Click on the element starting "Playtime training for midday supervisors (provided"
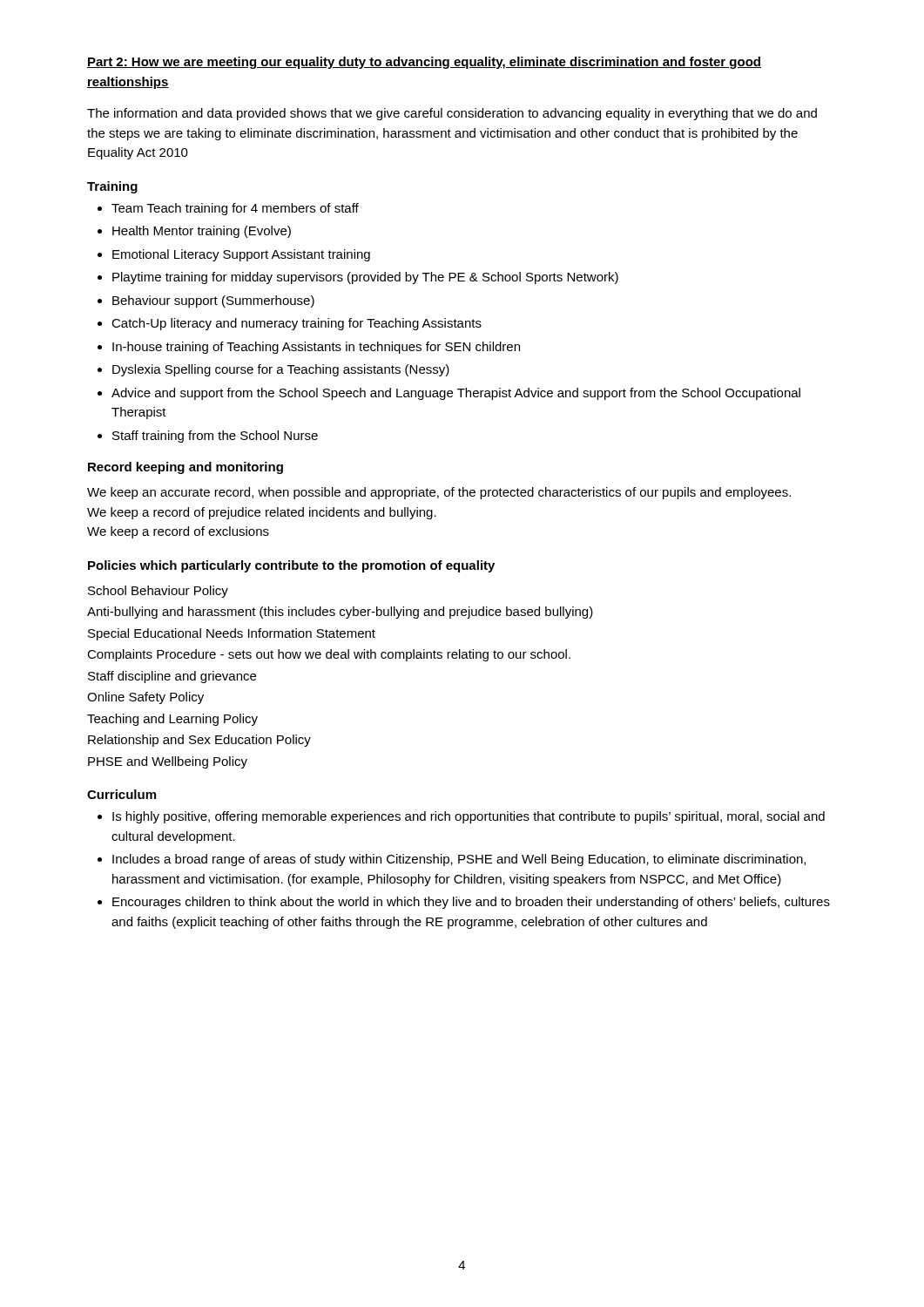 [462, 277]
